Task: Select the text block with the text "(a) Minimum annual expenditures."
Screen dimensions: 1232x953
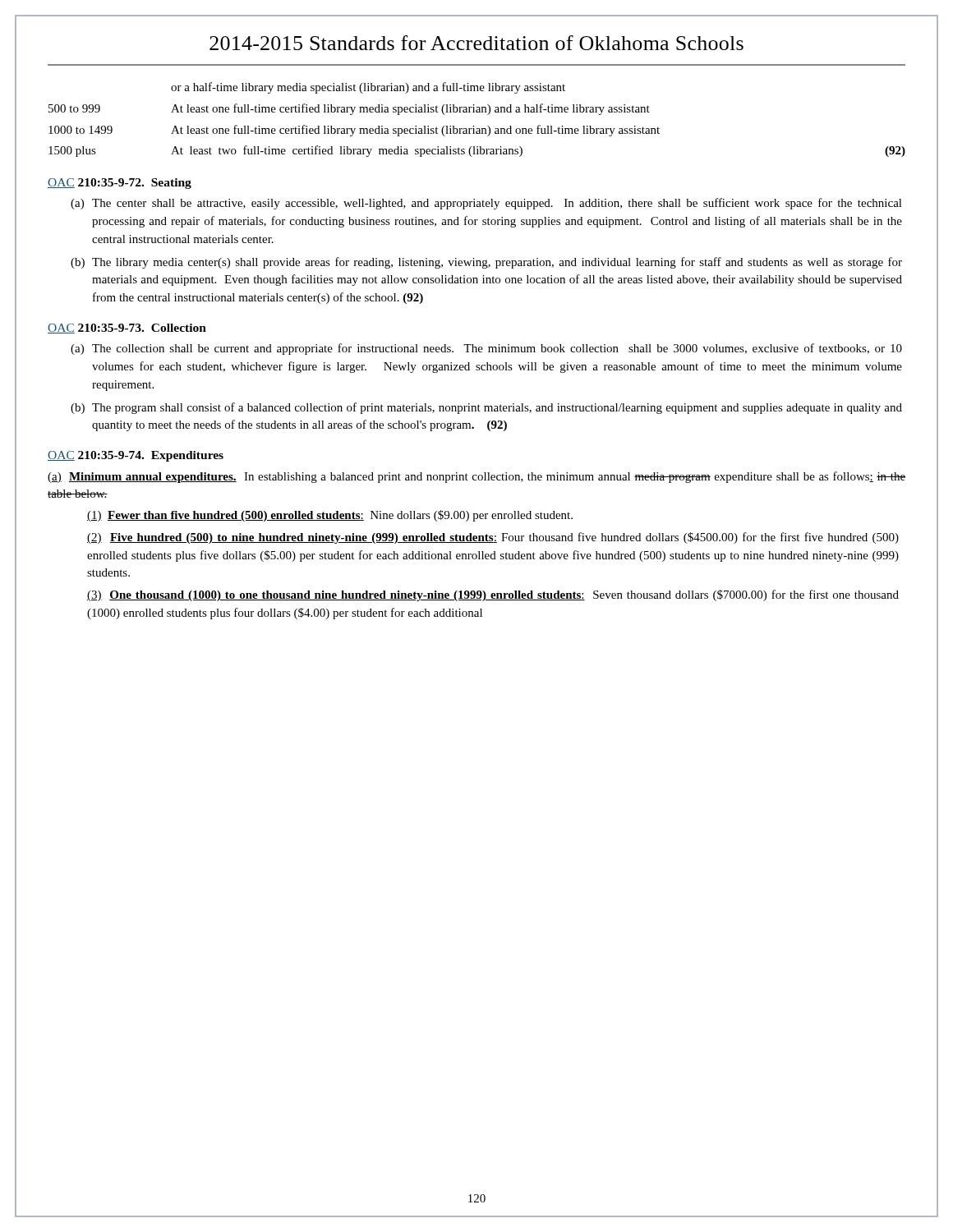Action: coord(476,485)
